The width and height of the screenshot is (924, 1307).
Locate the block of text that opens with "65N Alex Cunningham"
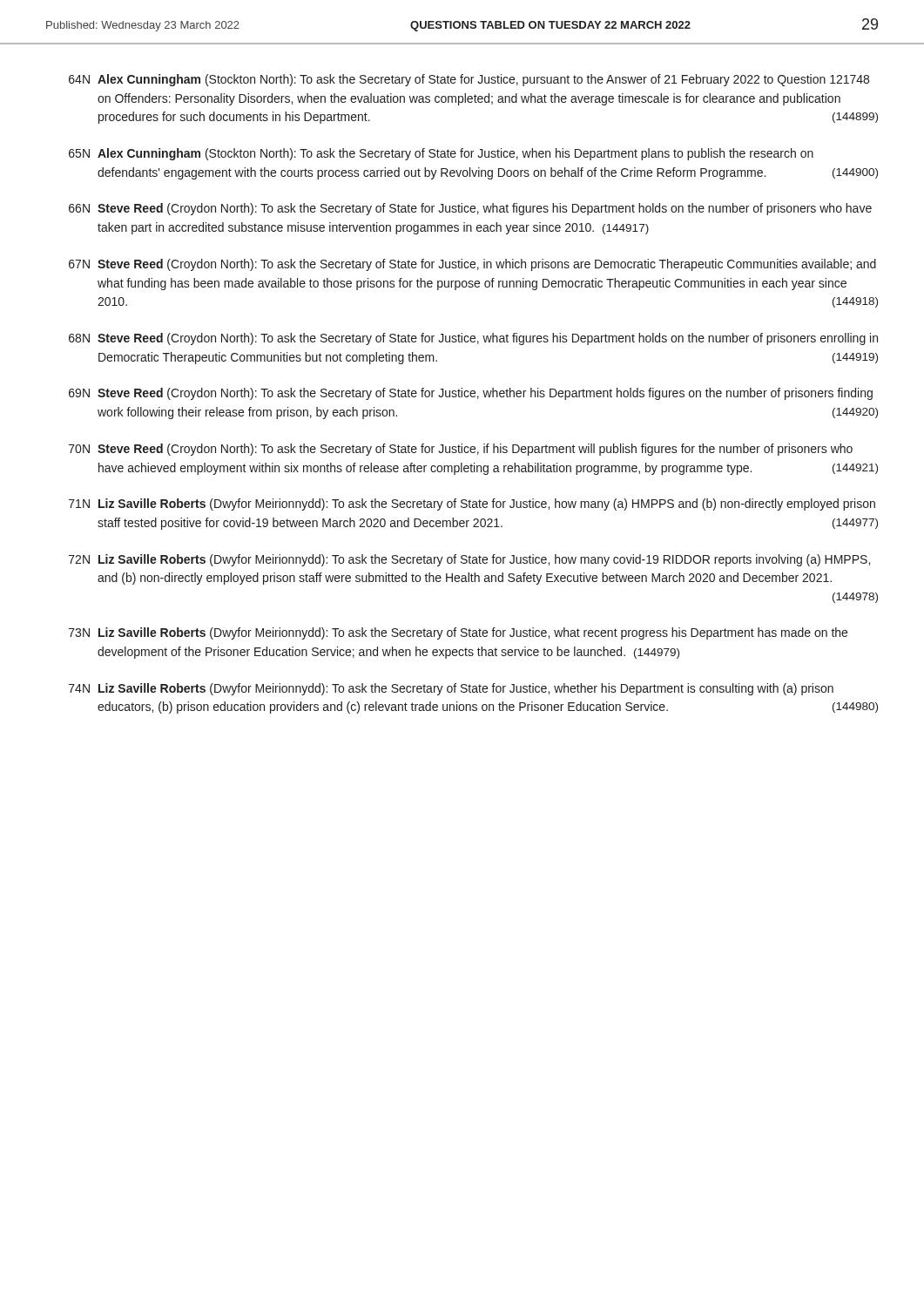coord(462,164)
